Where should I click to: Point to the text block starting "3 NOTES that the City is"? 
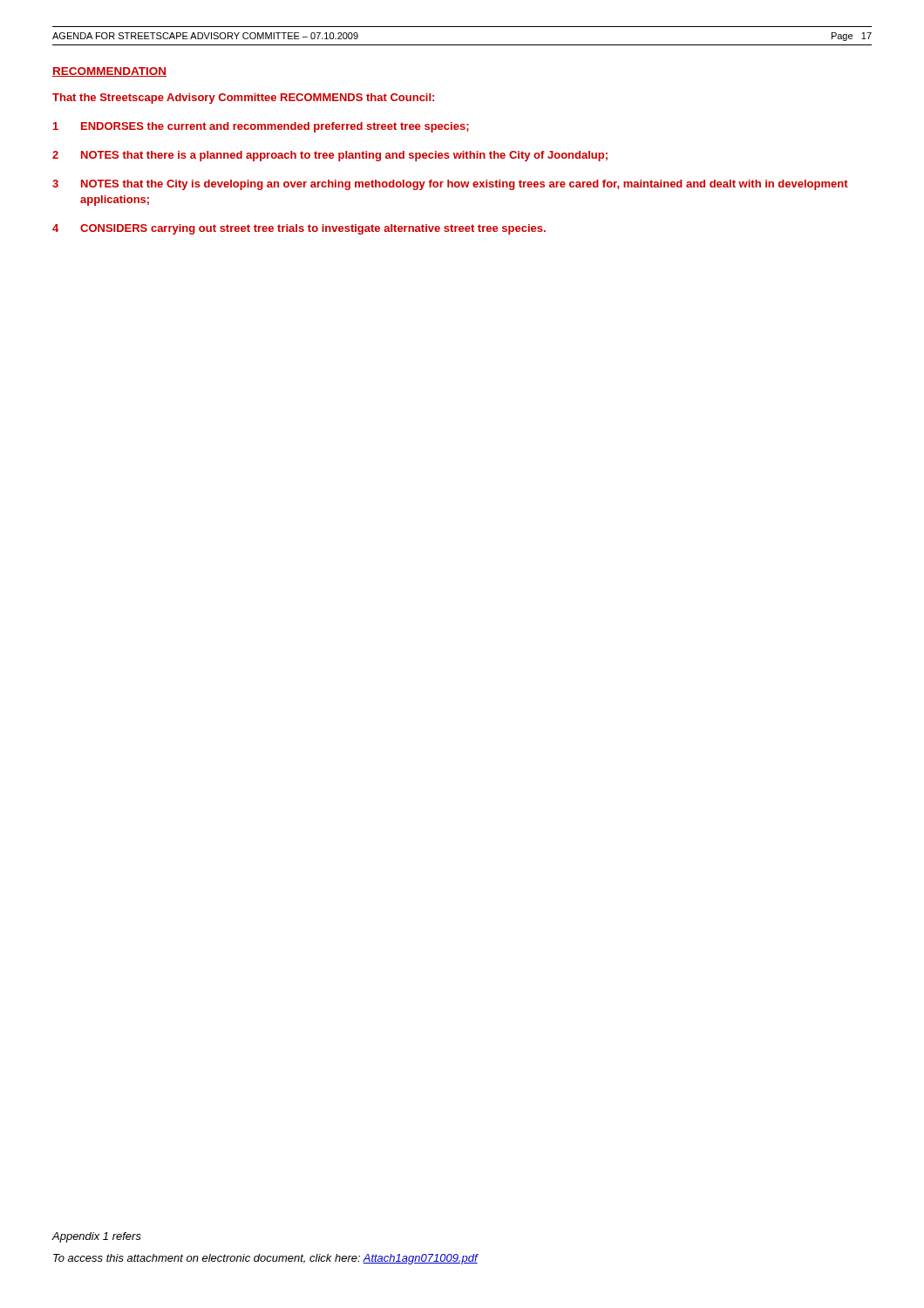(462, 192)
